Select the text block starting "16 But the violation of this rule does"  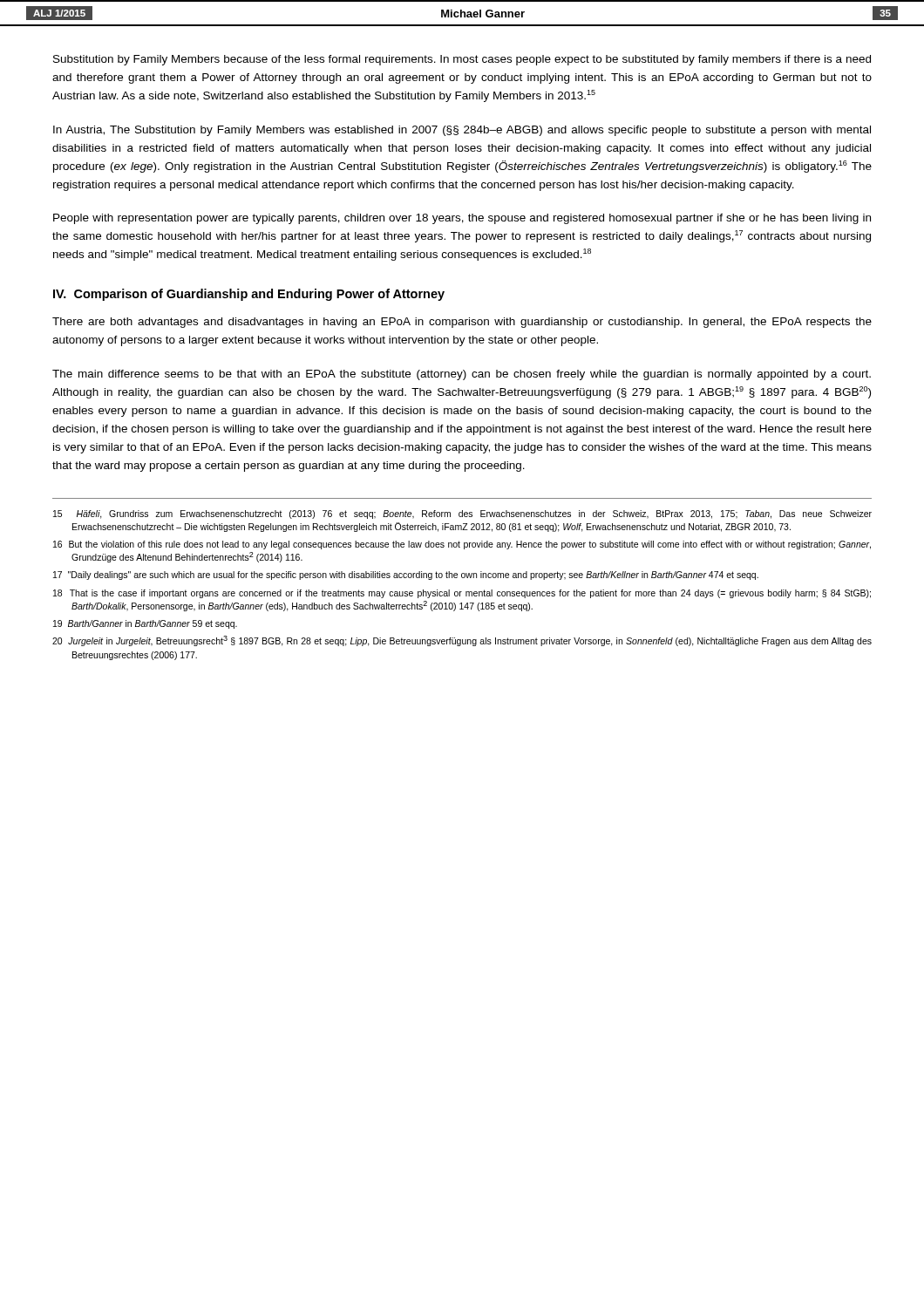(462, 551)
